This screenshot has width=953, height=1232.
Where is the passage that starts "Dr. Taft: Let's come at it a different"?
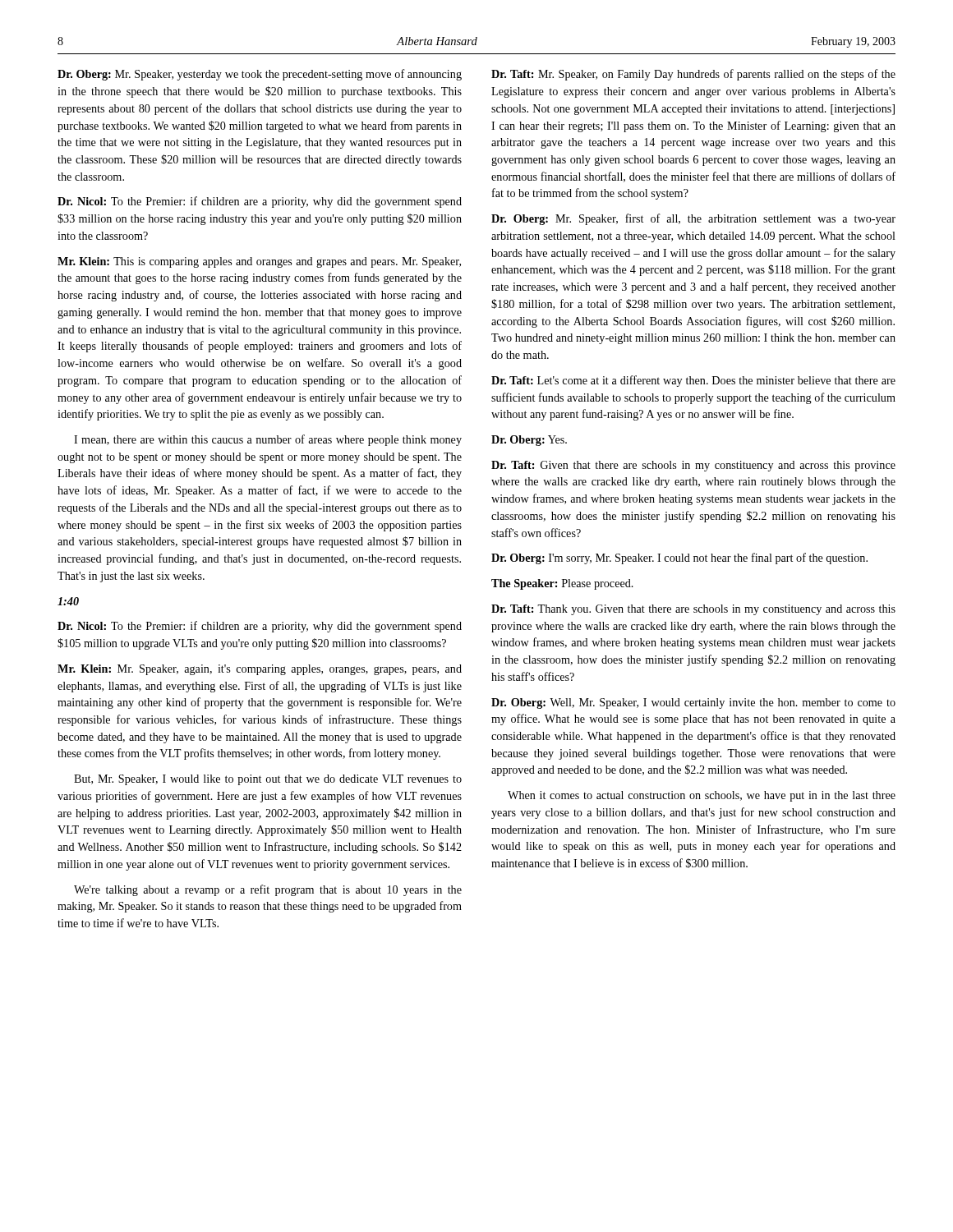tap(693, 397)
